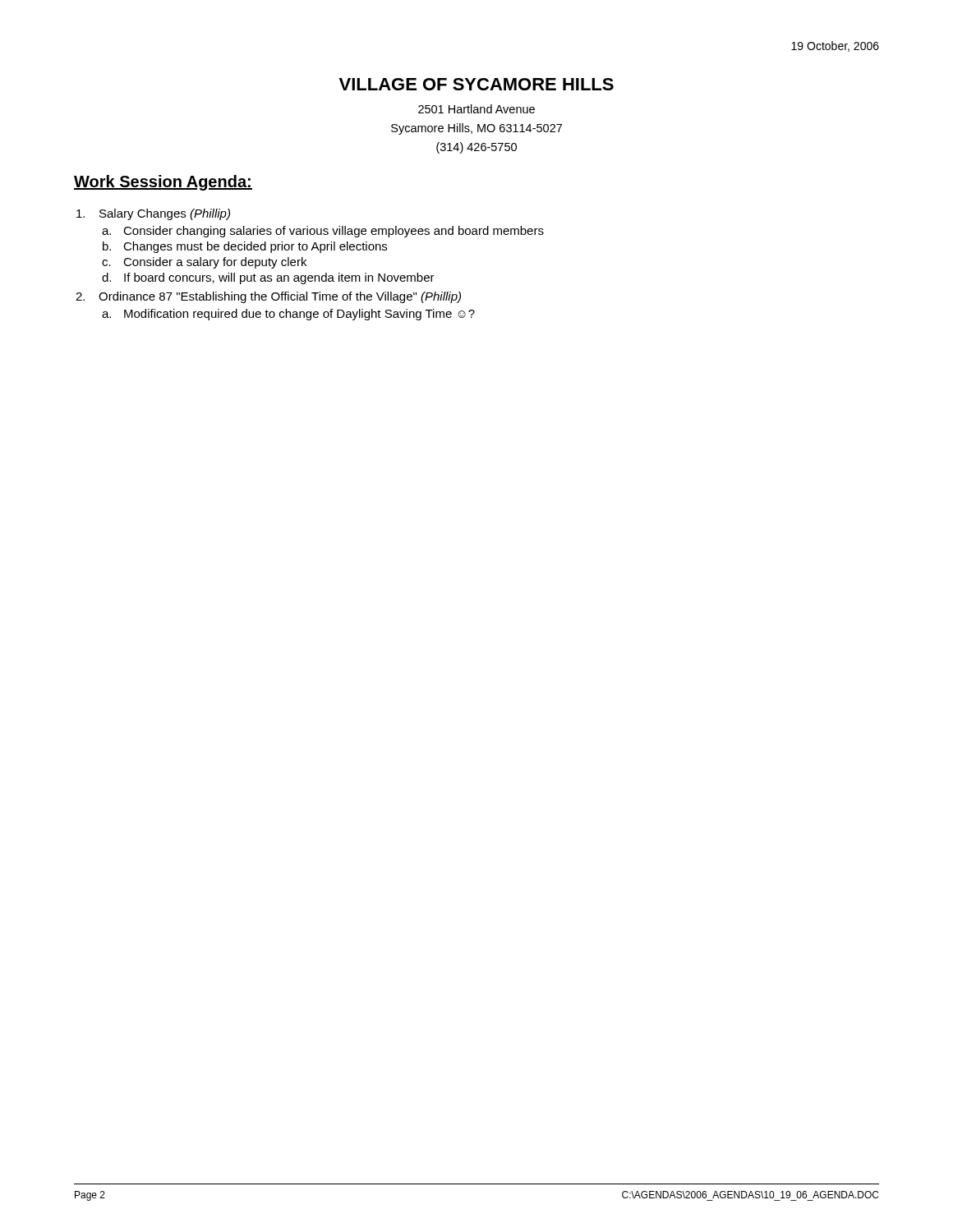Image resolution: width=953 pixels, height=1232 pixels.
Task: Locate the text block starting "Changes must be decided prior"
Action: coord(255,246)
